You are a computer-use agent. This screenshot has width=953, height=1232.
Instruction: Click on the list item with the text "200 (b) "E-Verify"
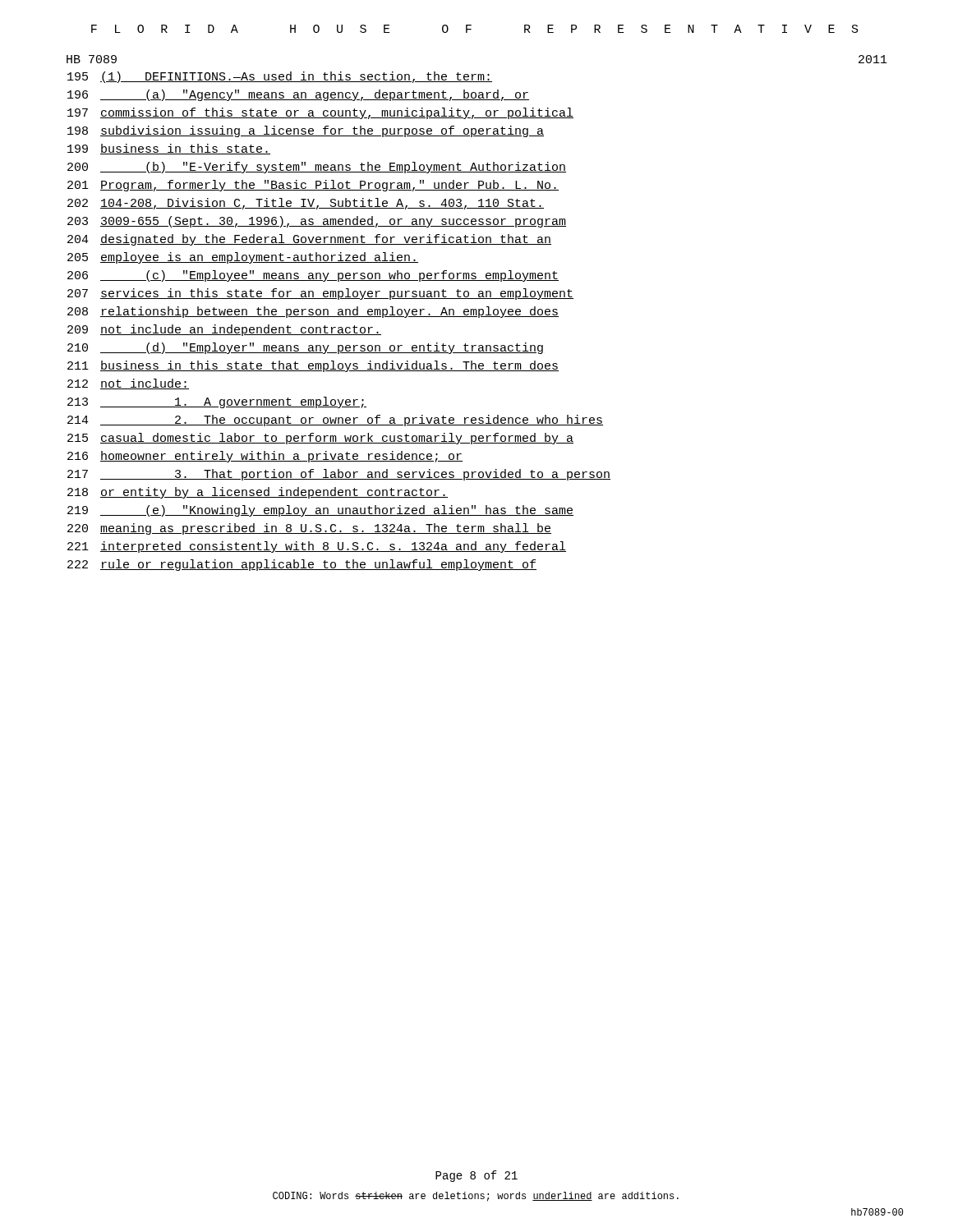coord(468,168)
